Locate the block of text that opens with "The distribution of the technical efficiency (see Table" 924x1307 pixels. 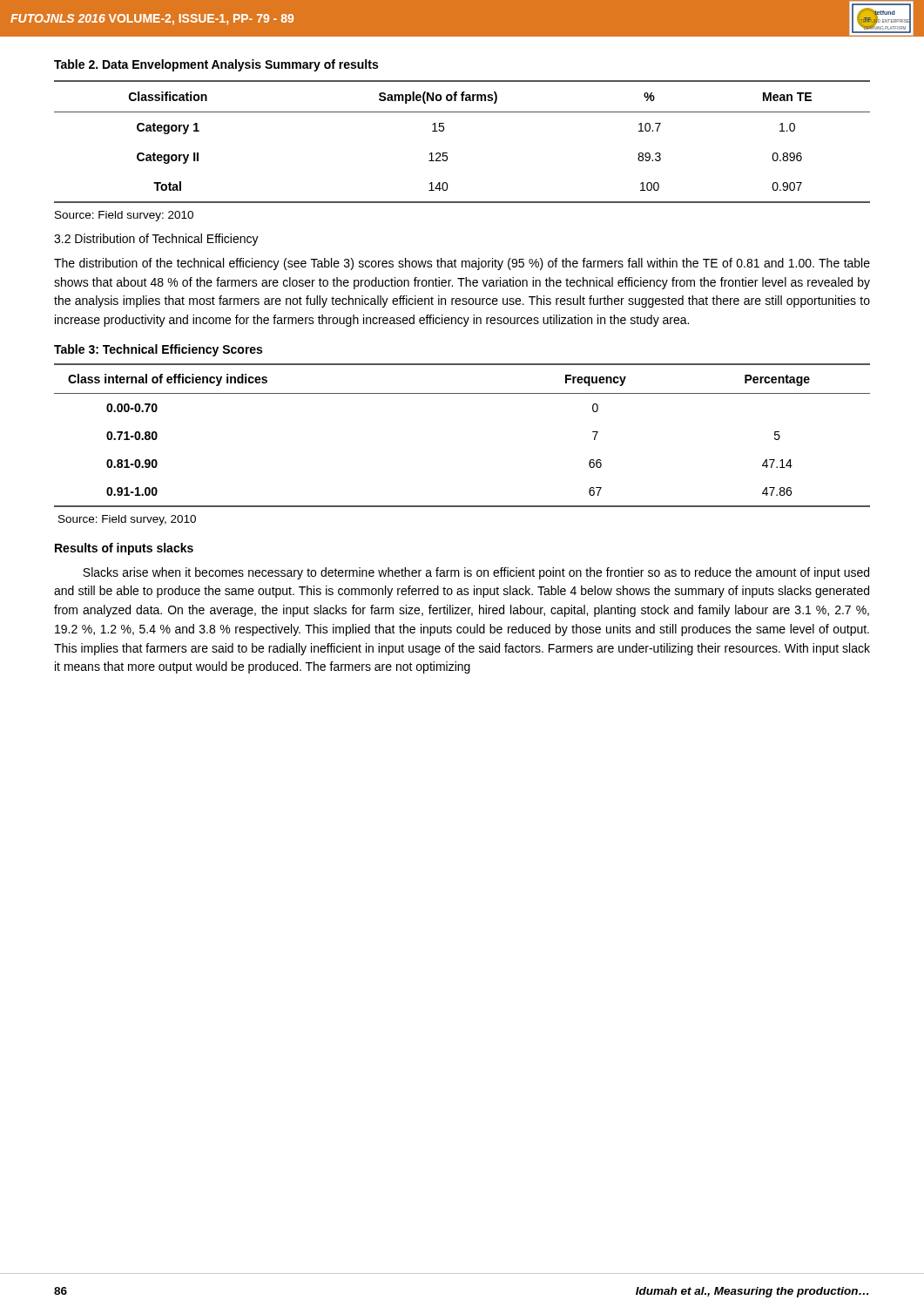tap(462, 291)
